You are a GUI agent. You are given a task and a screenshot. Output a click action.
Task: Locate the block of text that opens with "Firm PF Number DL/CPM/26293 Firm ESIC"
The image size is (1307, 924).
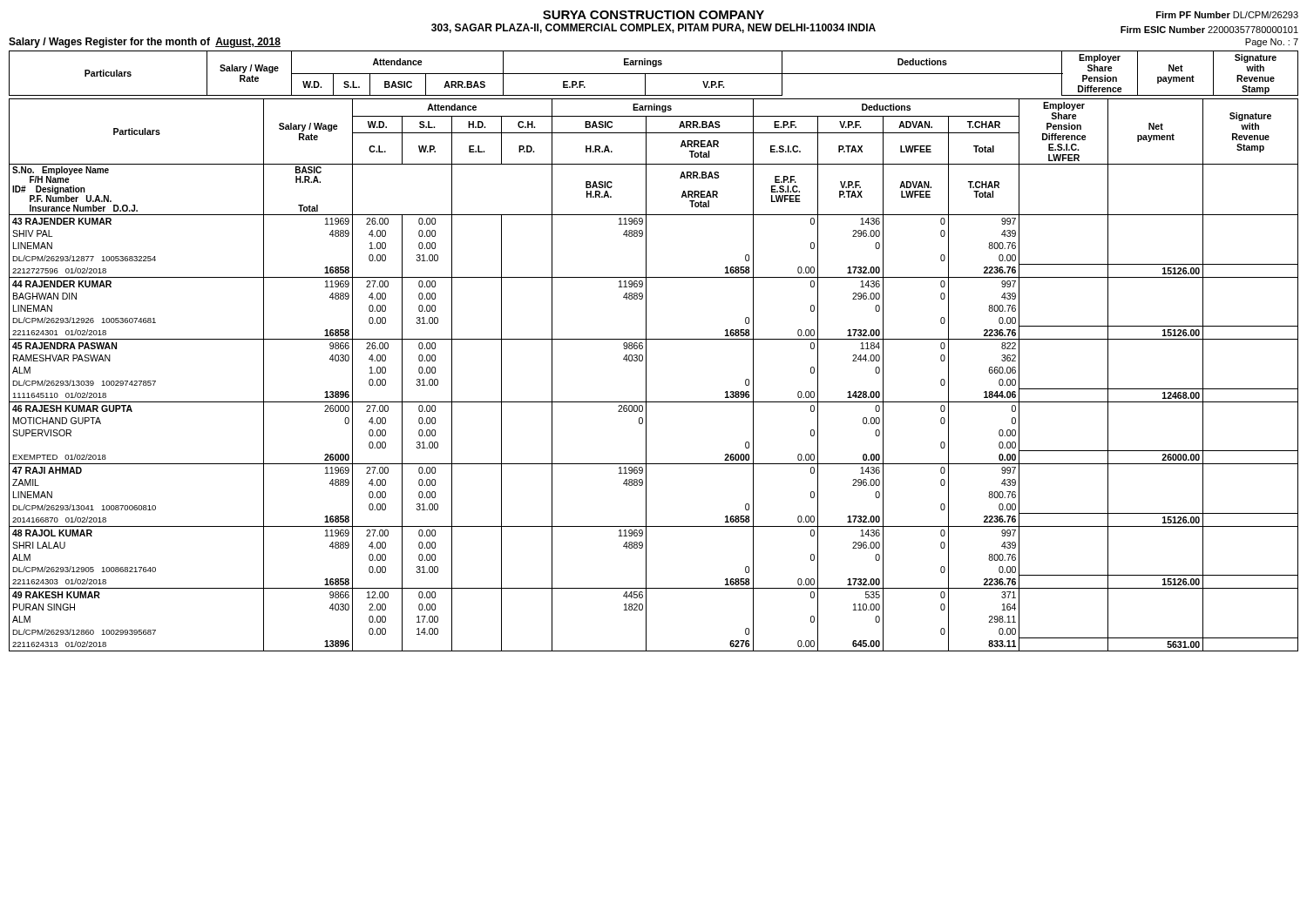(1209, 22)
